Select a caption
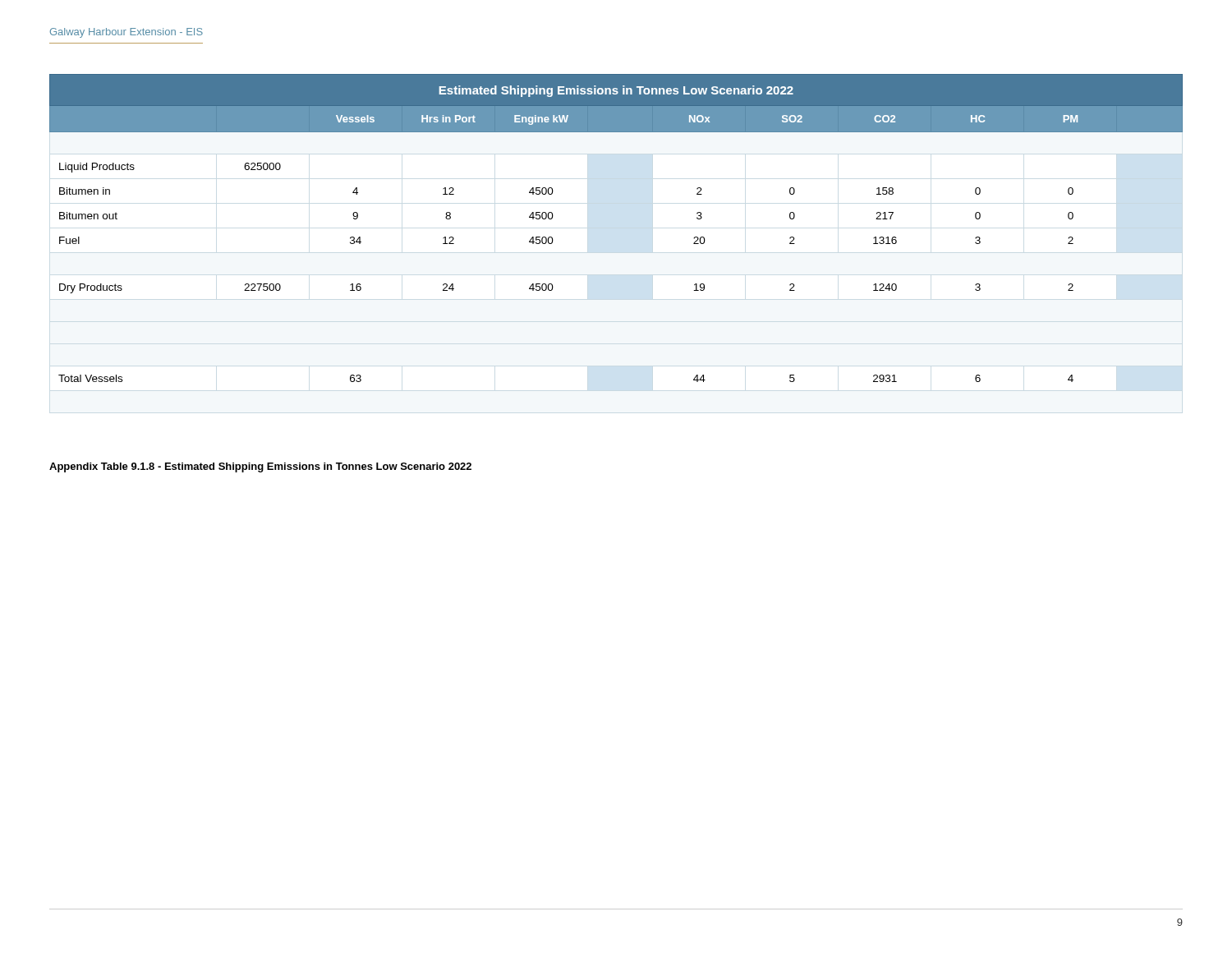1232x953 pixels. click(261, 466)
